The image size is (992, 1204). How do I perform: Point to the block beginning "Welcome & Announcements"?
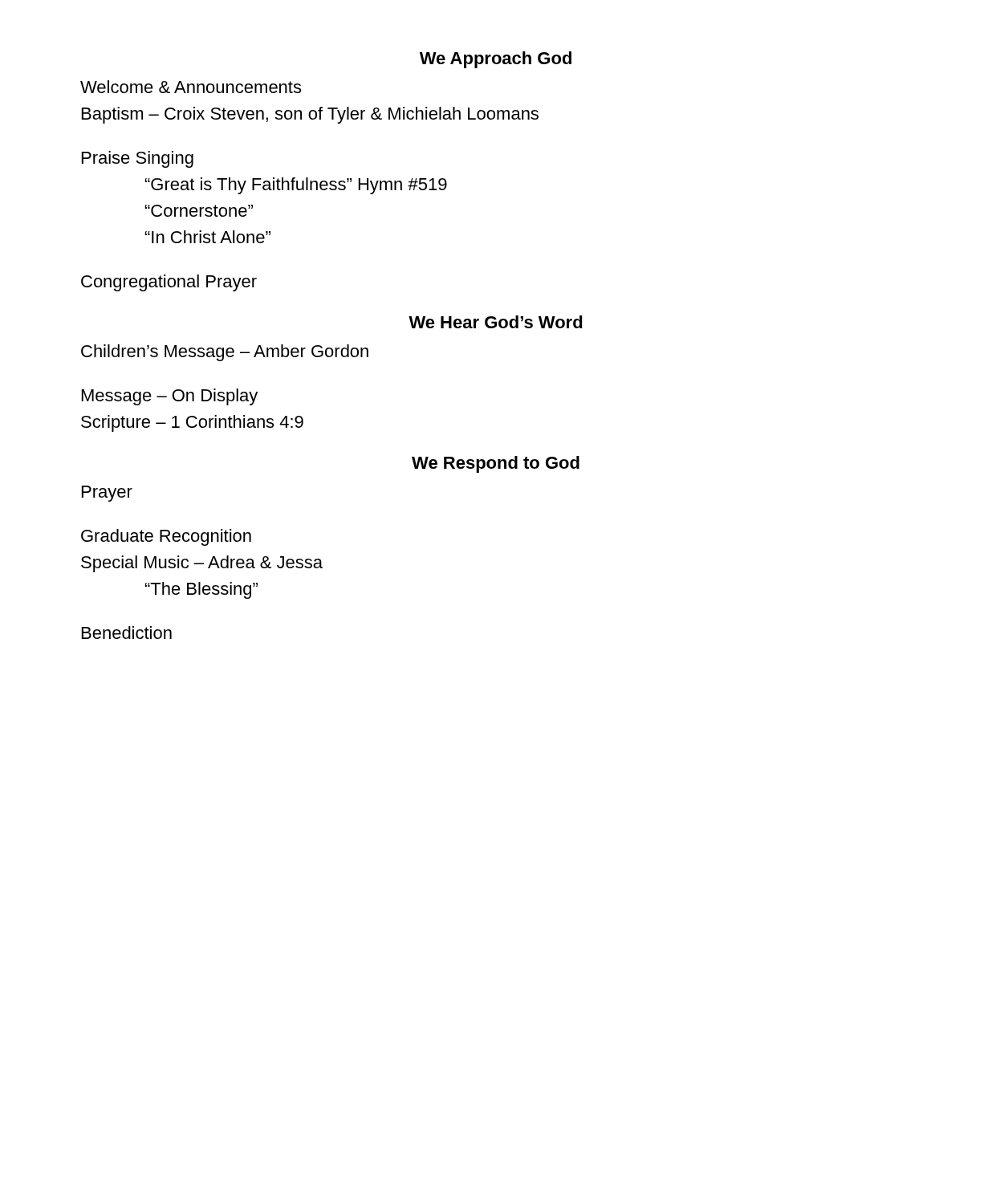pyautogui.click(x=310, y=100)
